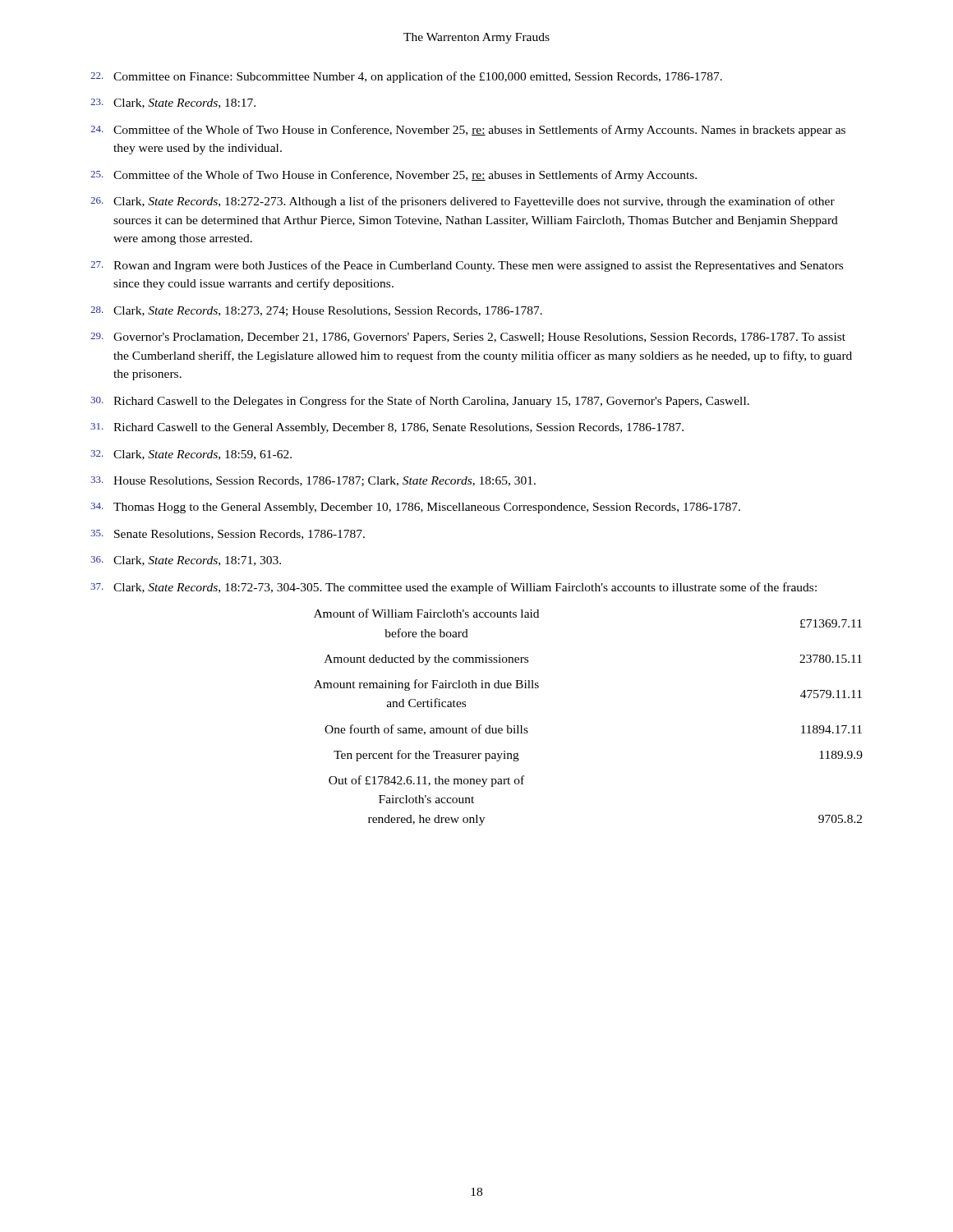Point to "23. Clark, State Records, 18:17."
The width and height of the screenshot is (953, 1232).
(x=173, y=103)
